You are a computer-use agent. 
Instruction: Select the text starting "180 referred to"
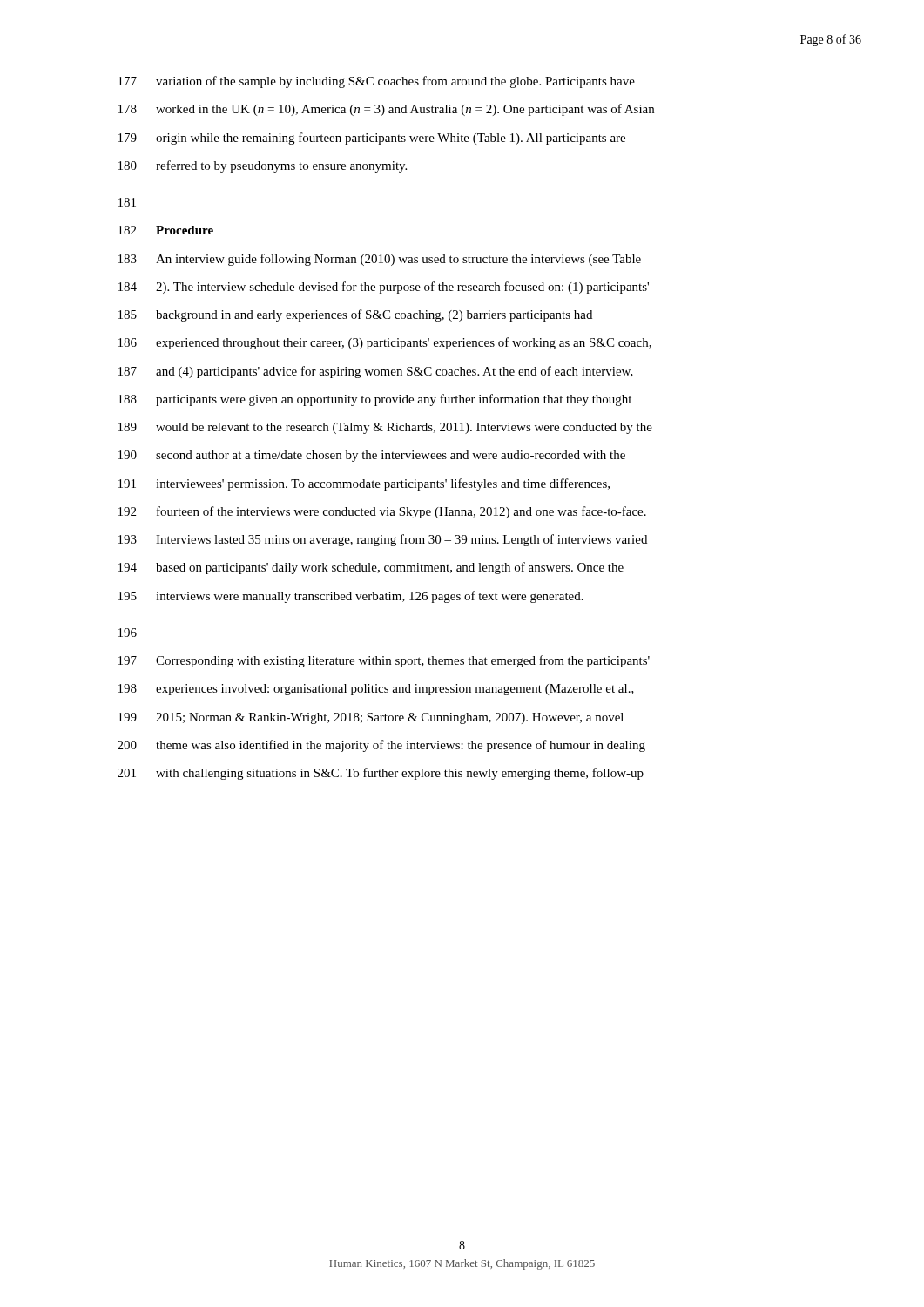pos(263,166)
